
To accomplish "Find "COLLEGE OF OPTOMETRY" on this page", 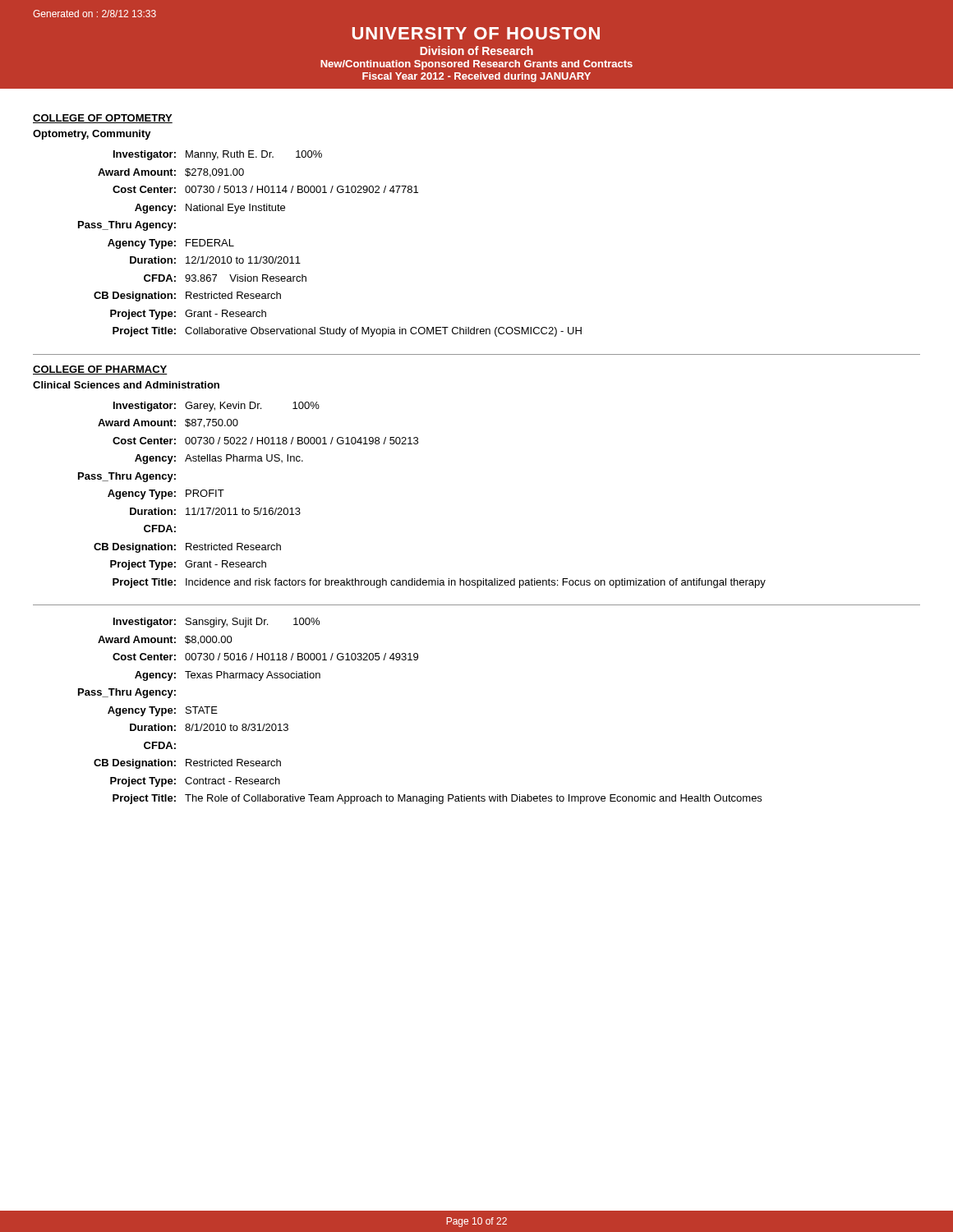I will [103, 118].
